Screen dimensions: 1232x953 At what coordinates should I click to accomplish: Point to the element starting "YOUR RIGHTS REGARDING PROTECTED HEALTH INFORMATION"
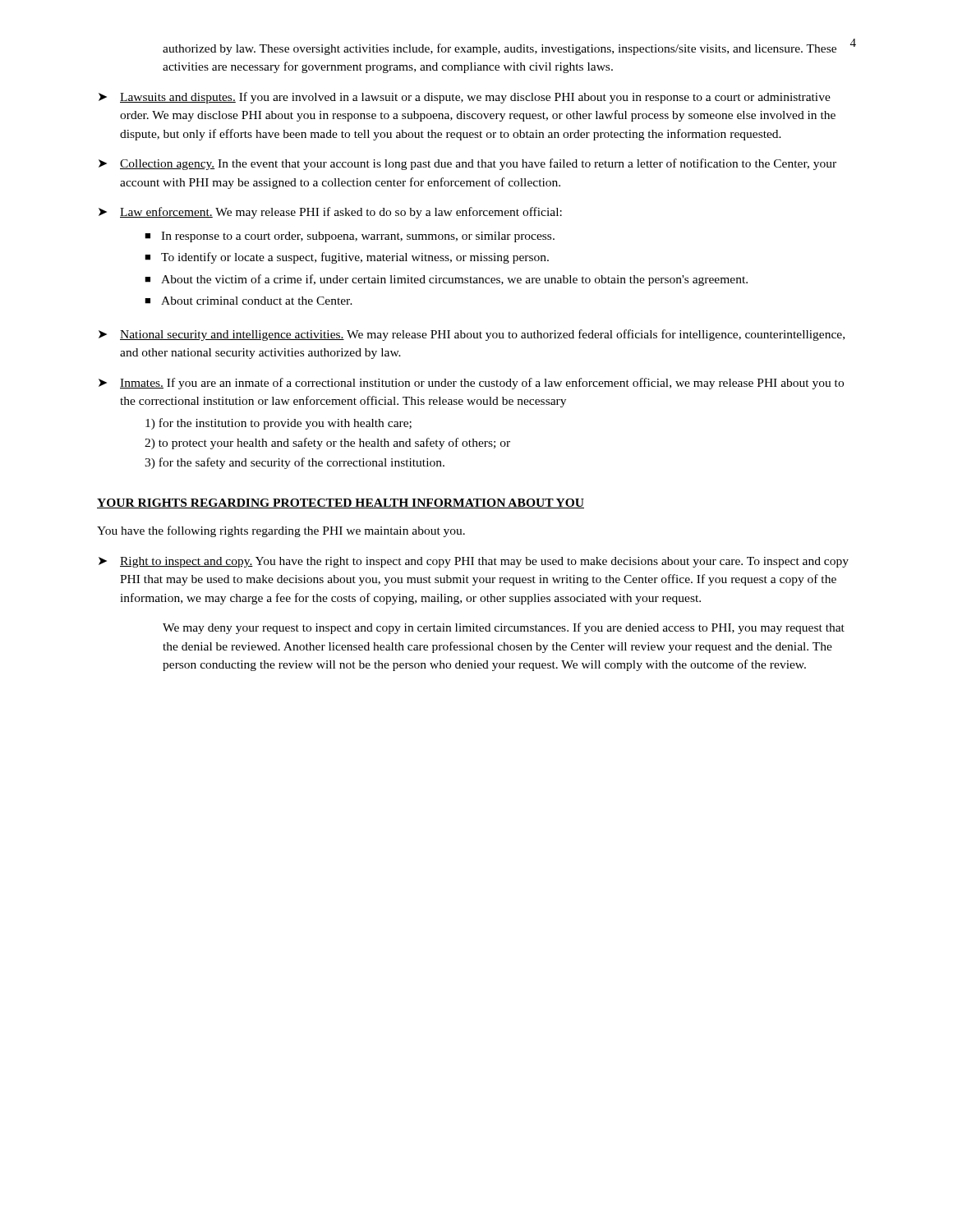coord(341,502)
